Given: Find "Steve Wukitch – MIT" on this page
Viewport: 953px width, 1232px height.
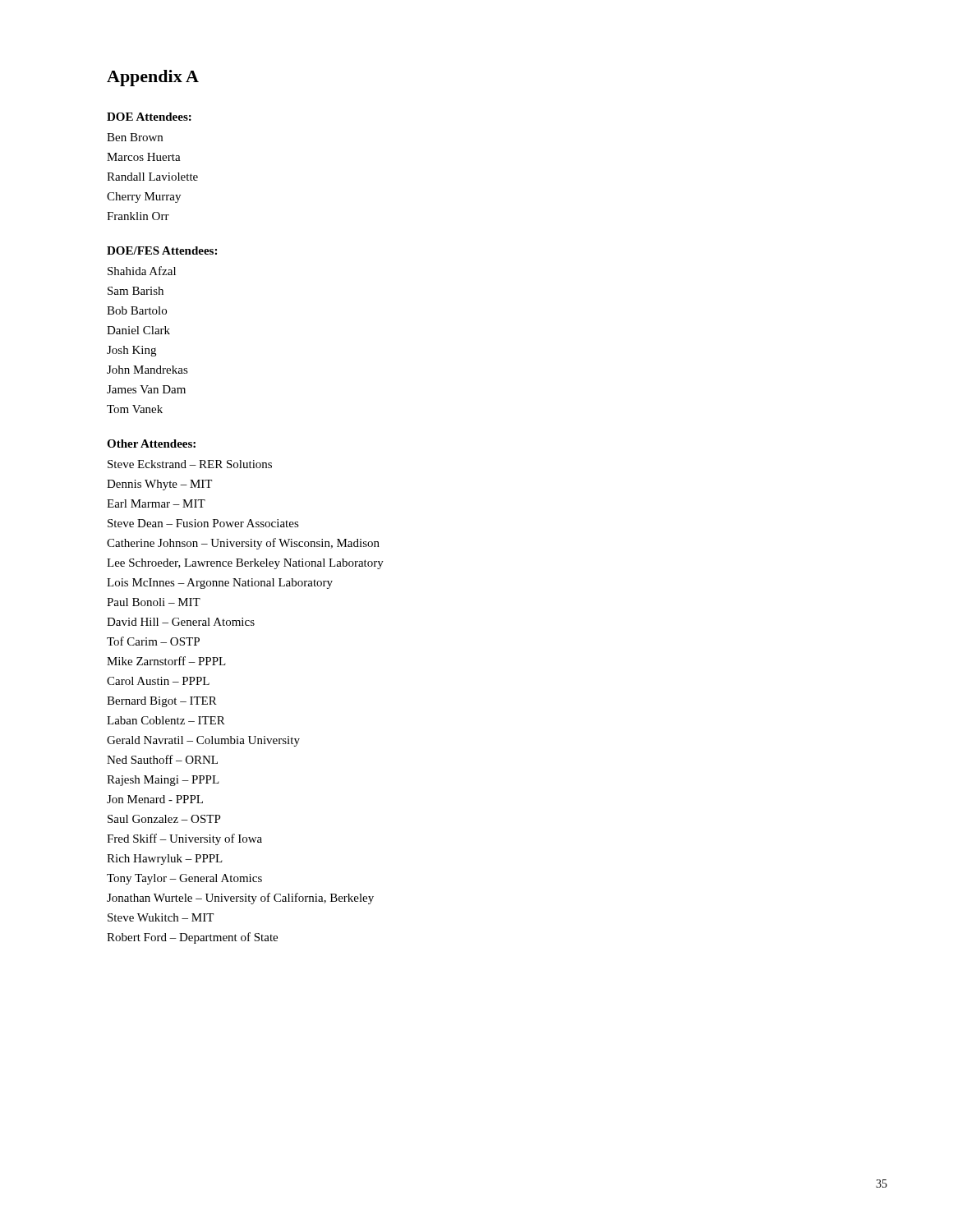Looking at the screenshot, I should pos(161,917).
